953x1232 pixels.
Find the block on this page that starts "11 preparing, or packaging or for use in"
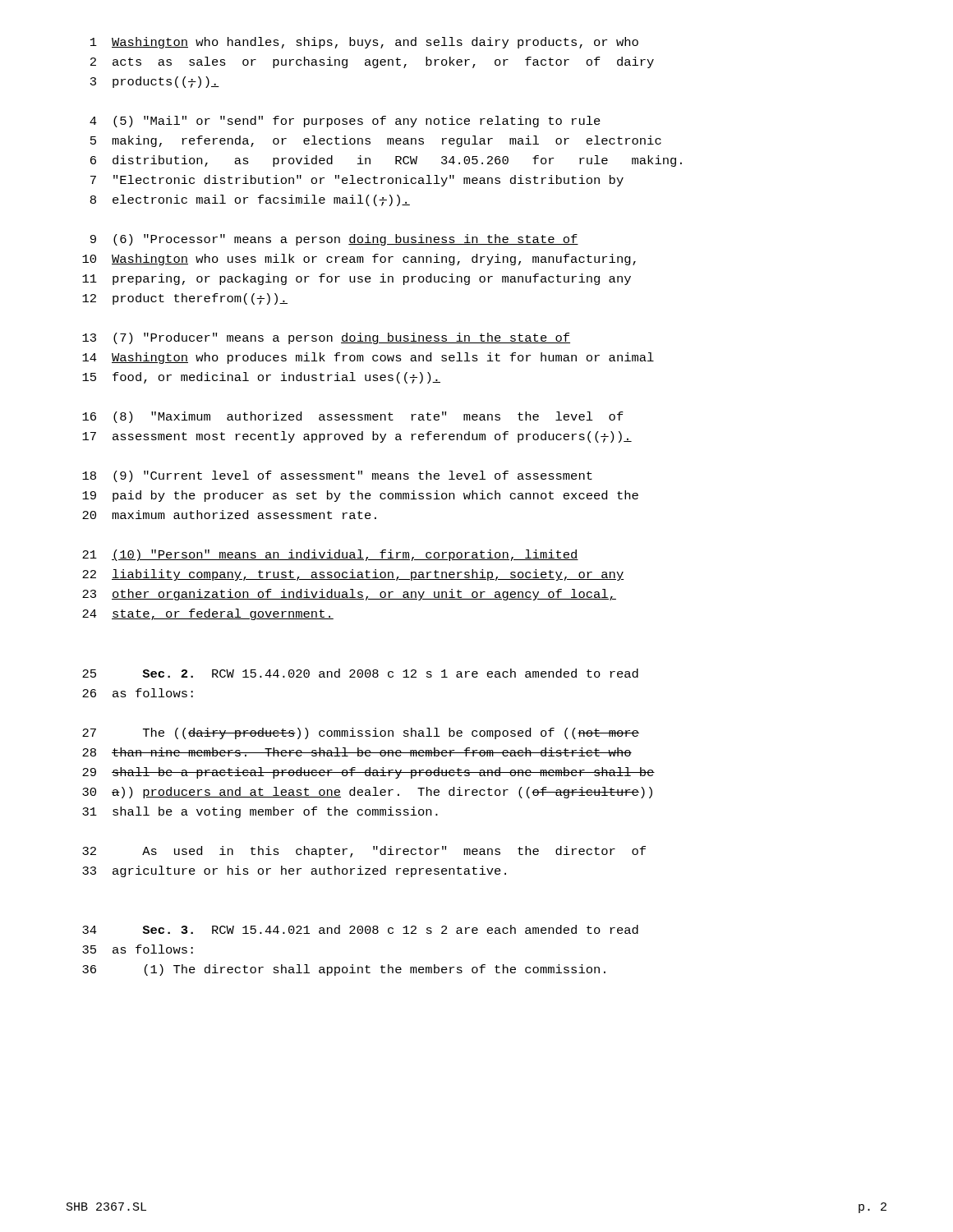[476, 279]
